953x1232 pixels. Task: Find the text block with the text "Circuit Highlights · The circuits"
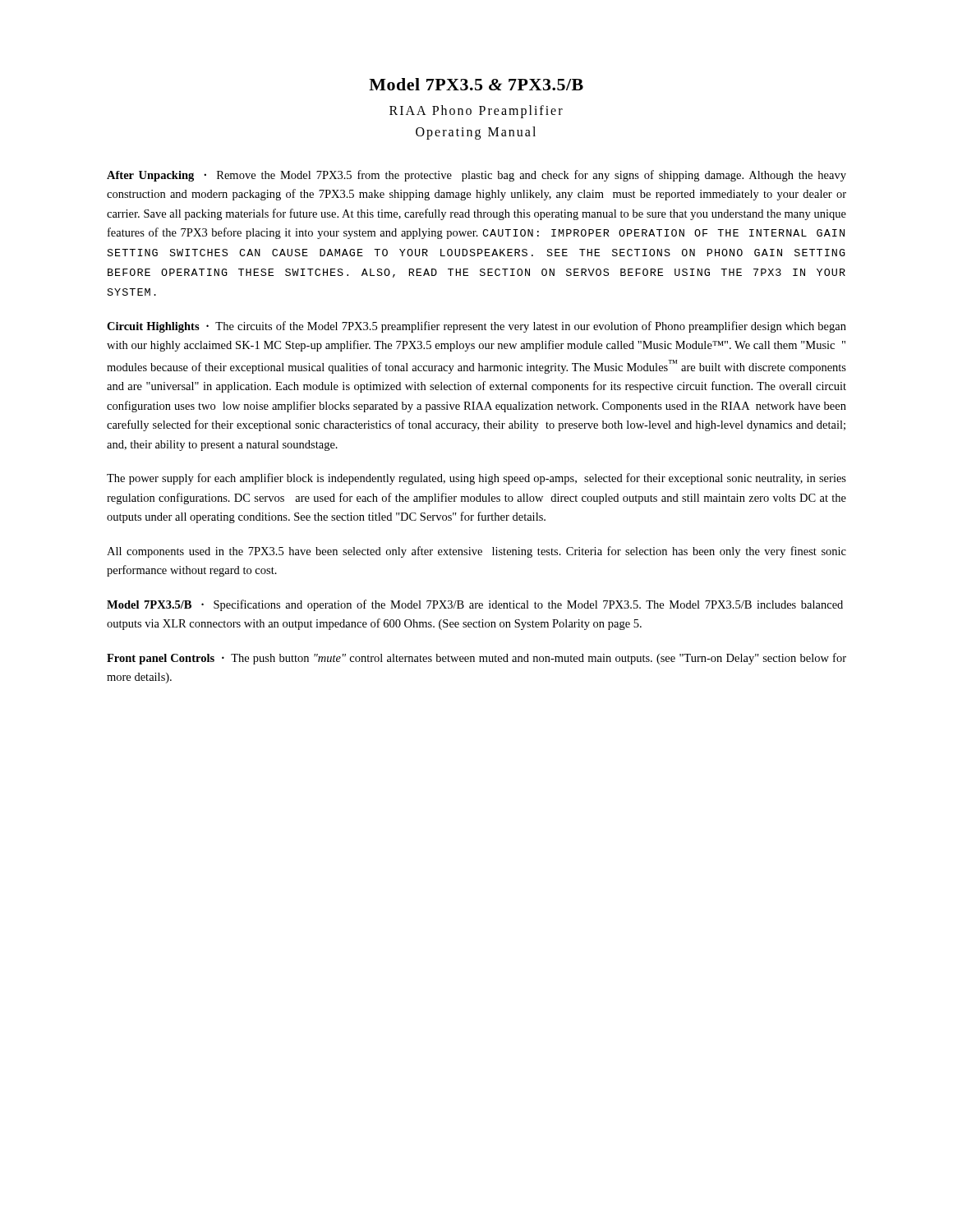(476, 386)
